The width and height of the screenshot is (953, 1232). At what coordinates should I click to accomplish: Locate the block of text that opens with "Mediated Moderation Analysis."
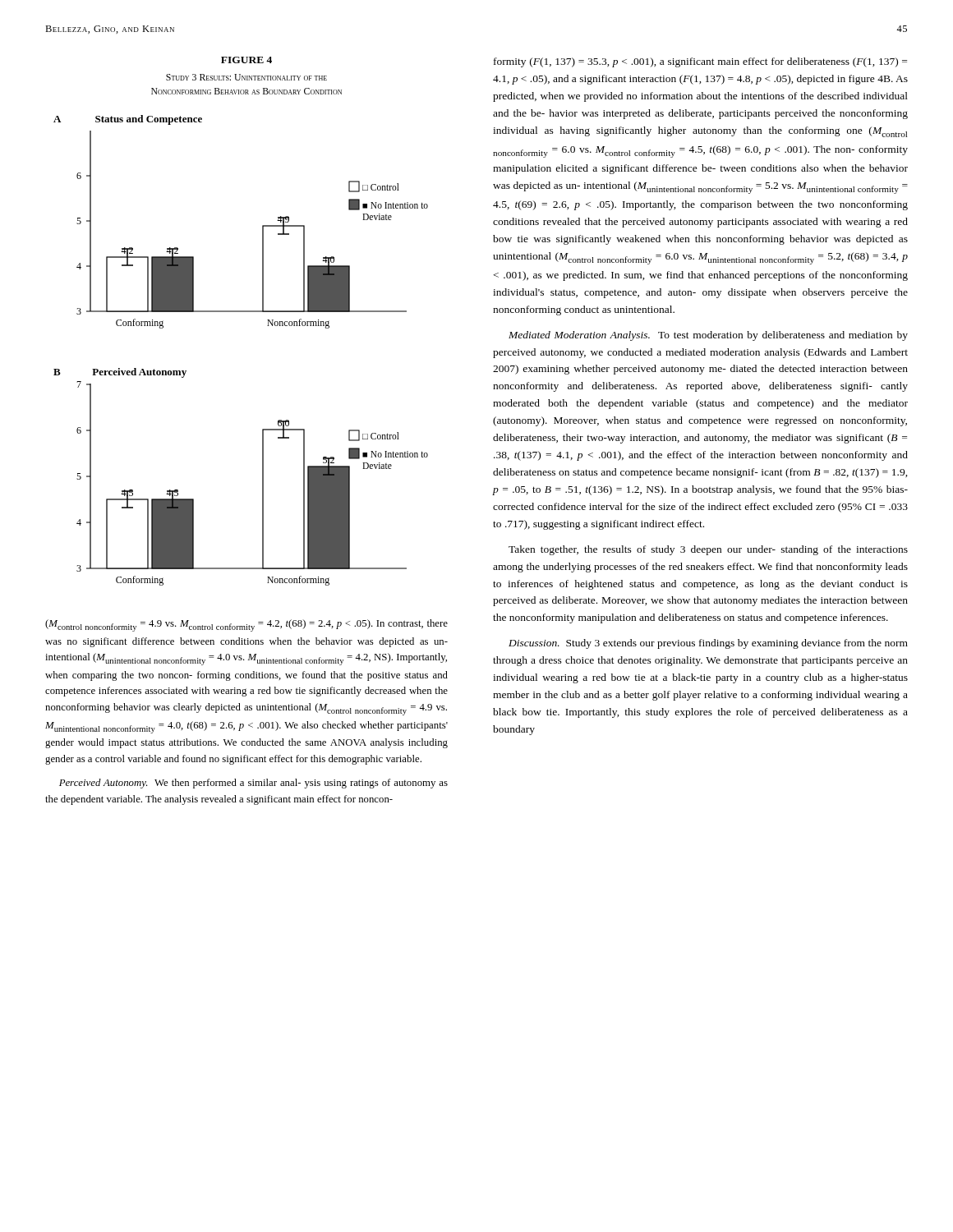point(700,429)
